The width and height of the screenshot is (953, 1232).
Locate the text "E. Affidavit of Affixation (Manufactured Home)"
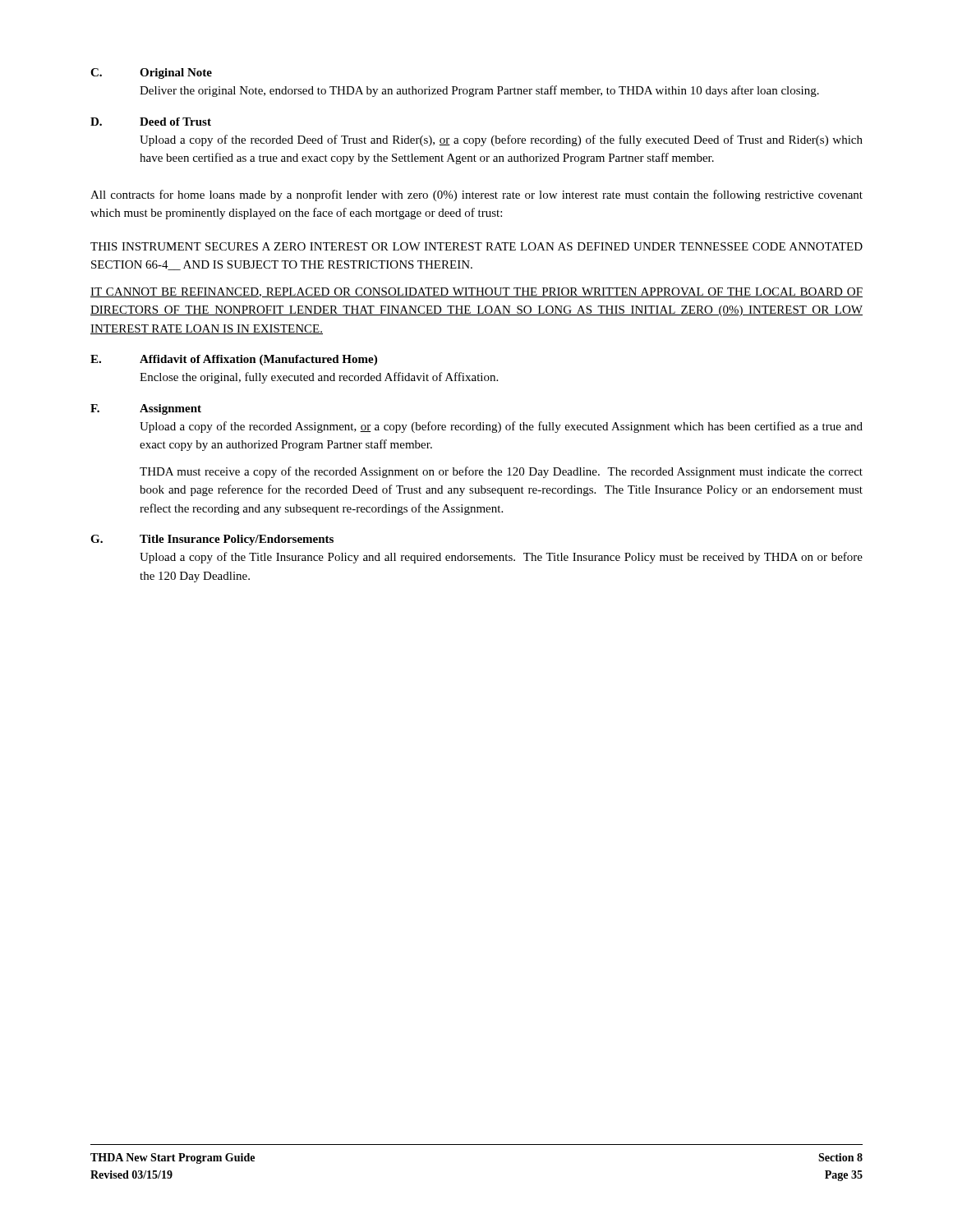tap(234, 359)
